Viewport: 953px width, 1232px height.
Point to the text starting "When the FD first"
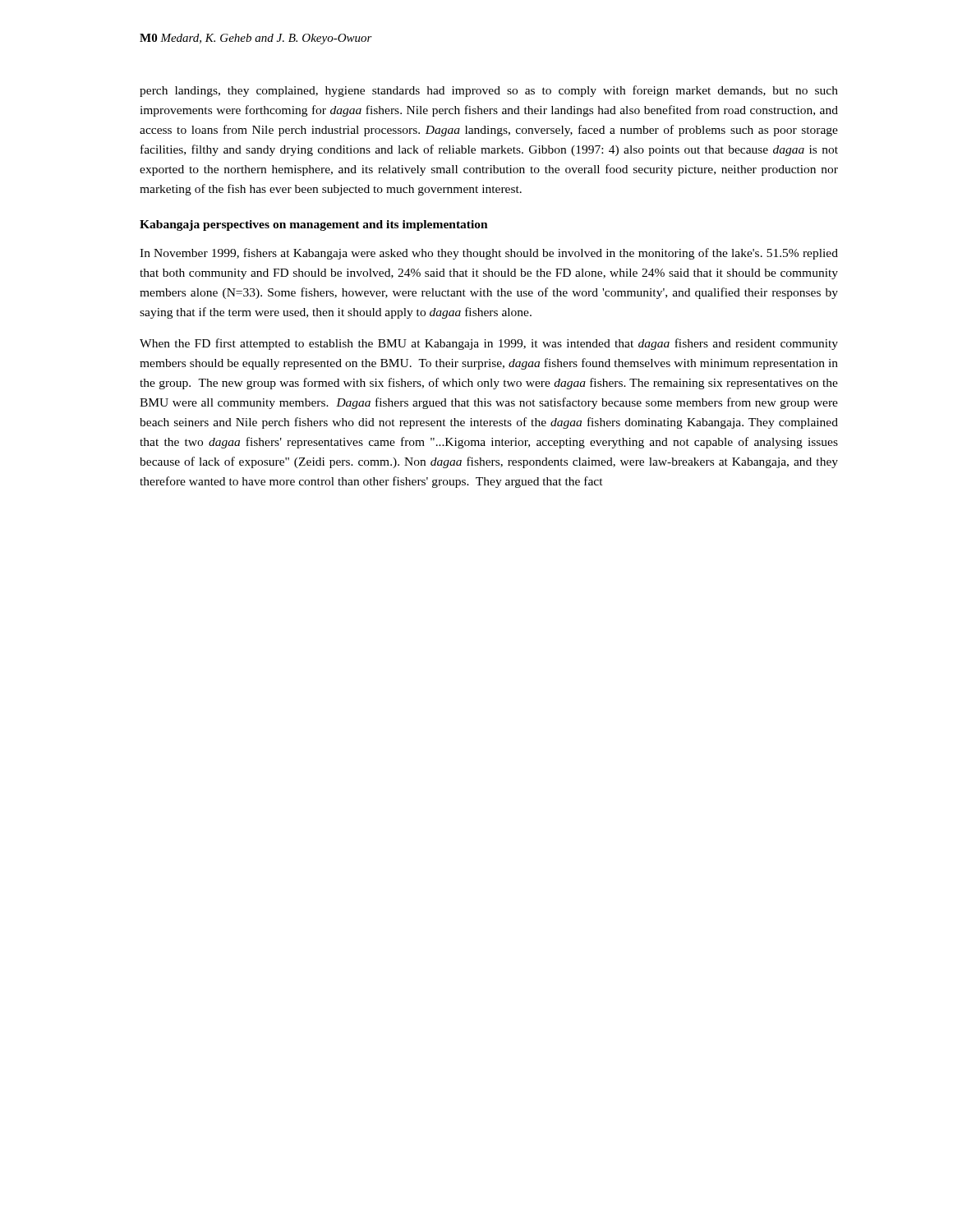tap(489, 412)
